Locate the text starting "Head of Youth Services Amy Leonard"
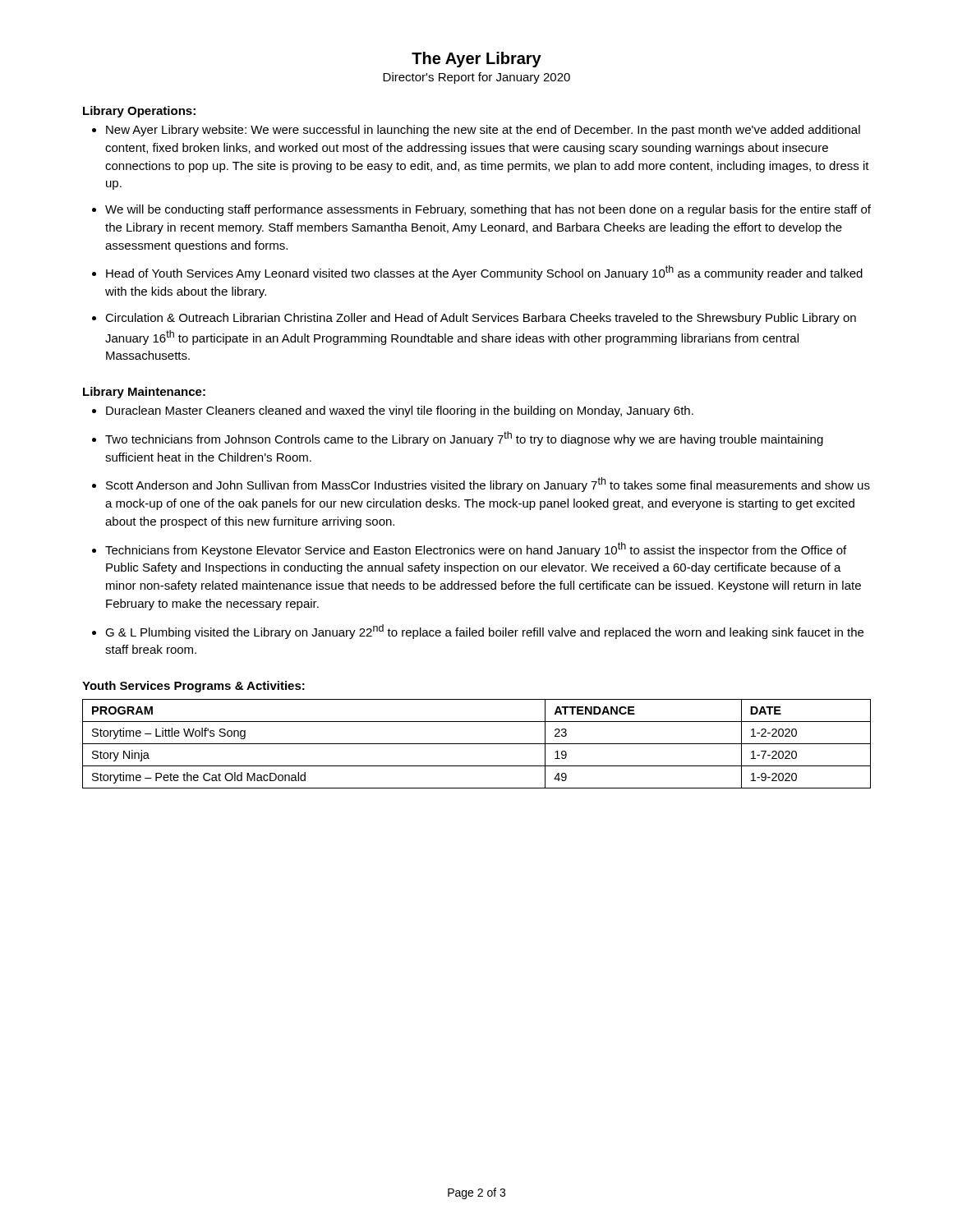 click(484, 281)
